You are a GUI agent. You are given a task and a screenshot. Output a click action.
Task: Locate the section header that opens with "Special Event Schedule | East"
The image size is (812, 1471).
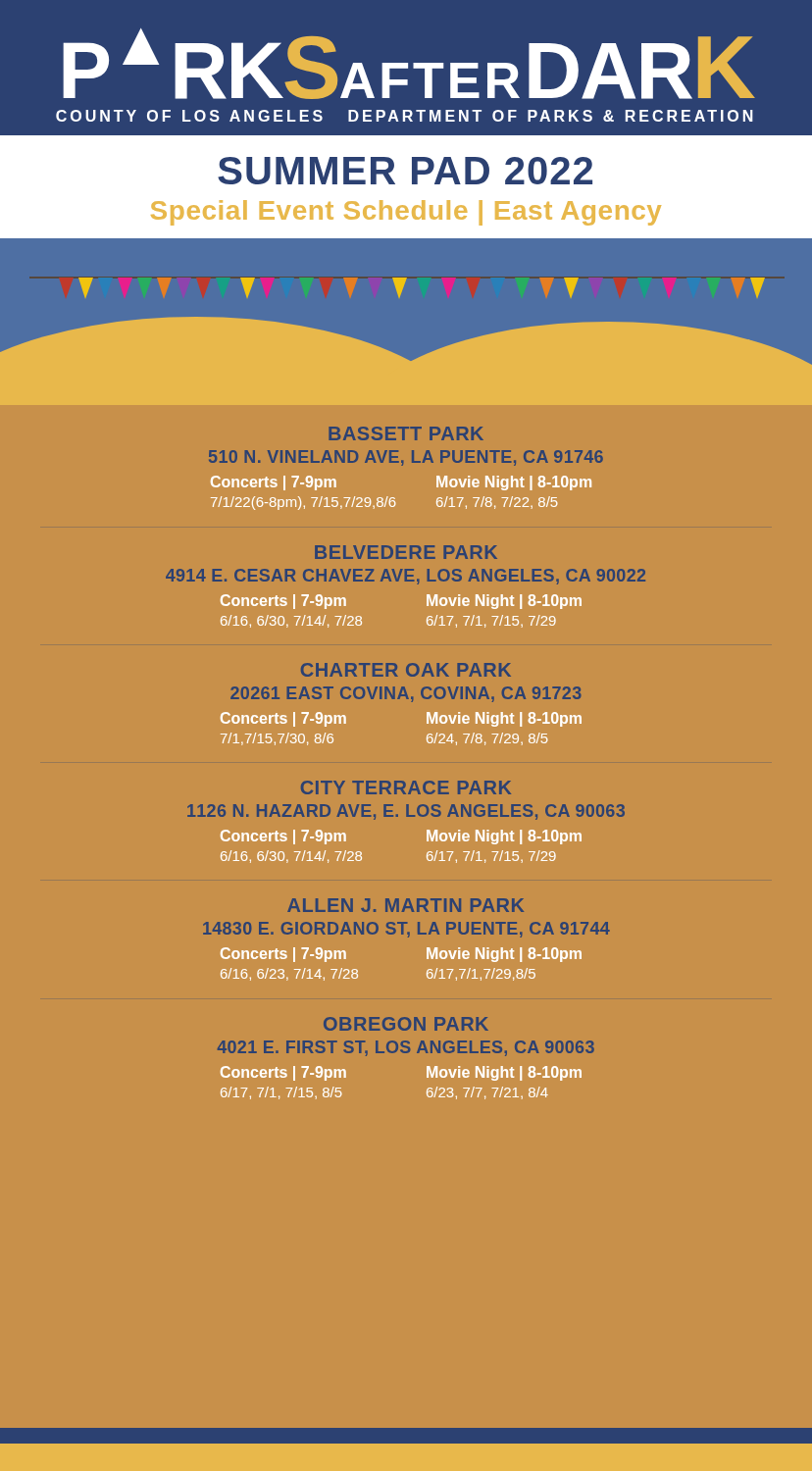tap(406, 211)
